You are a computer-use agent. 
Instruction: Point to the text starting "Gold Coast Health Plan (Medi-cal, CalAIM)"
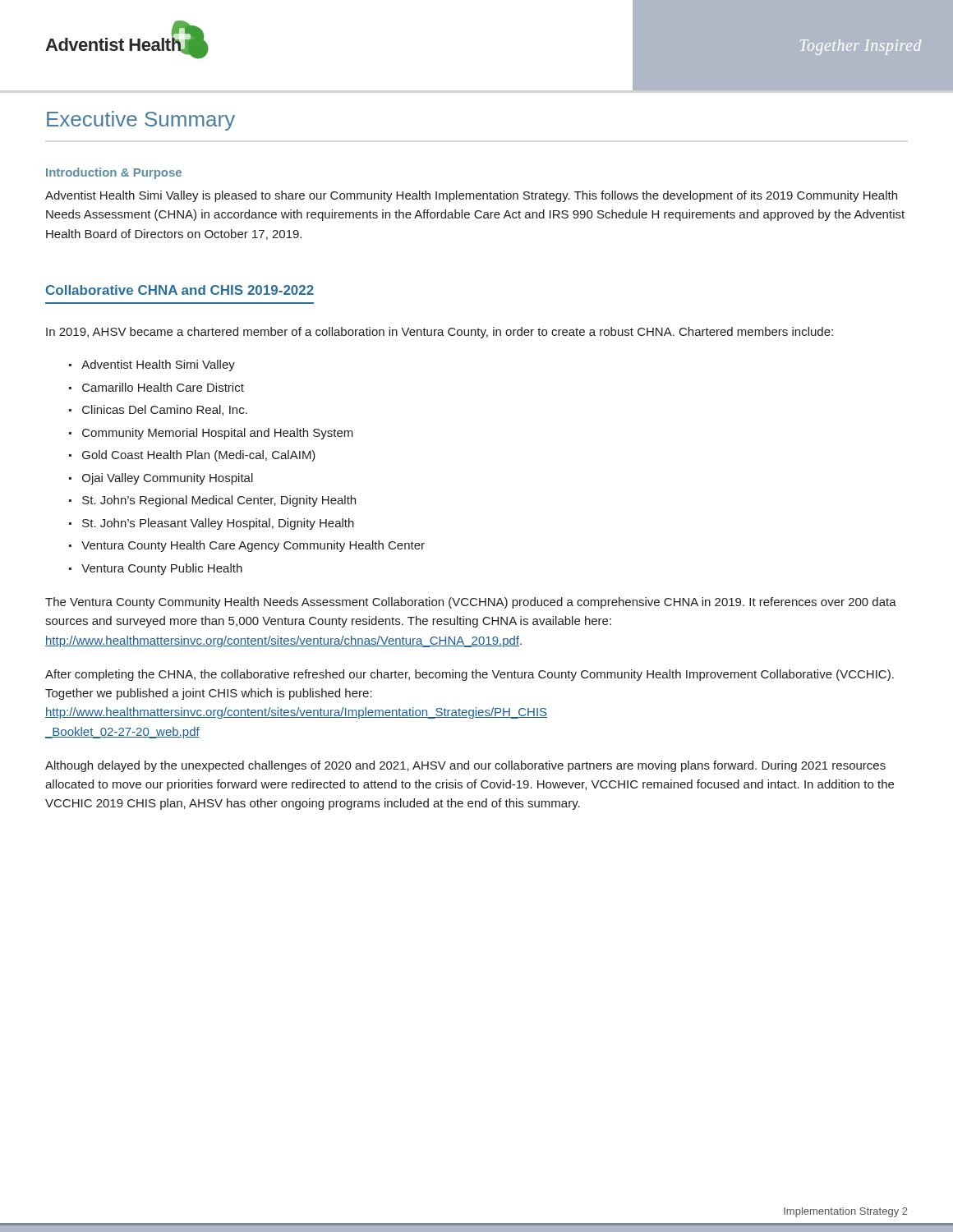(x=199, y=455)
